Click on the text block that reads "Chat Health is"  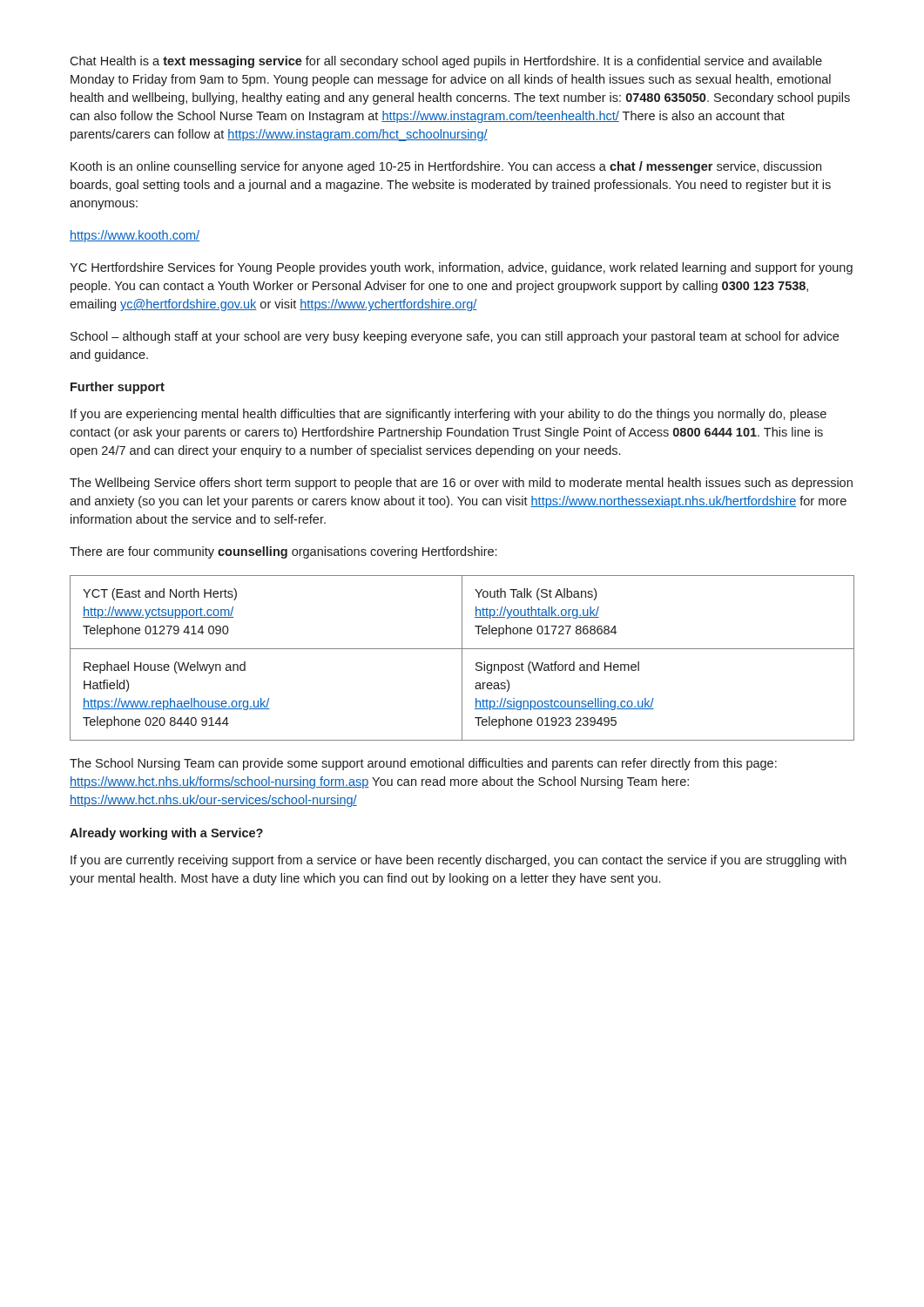460,98
